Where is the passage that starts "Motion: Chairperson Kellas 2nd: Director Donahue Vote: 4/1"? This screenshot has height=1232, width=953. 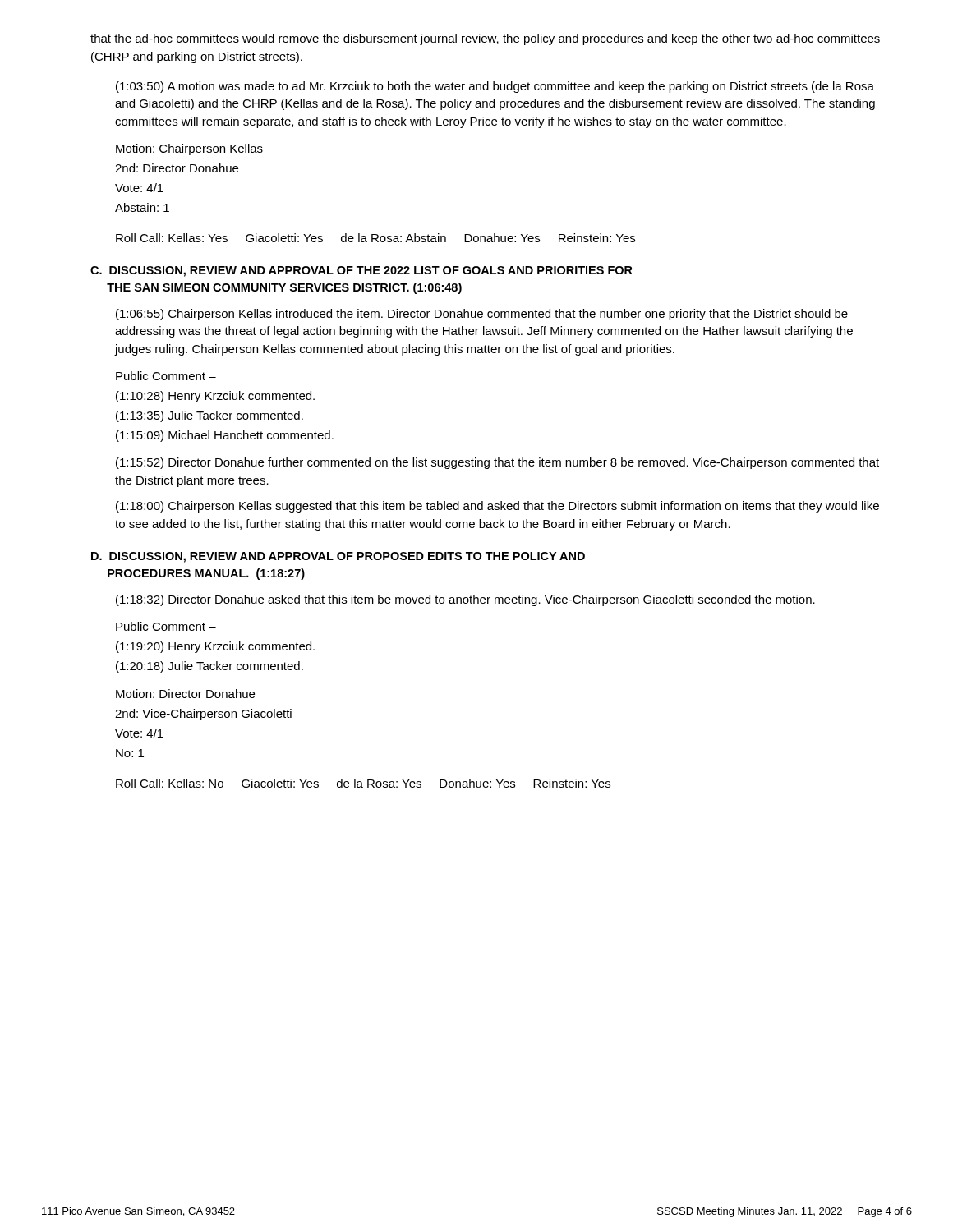click(x=189, y=178)
